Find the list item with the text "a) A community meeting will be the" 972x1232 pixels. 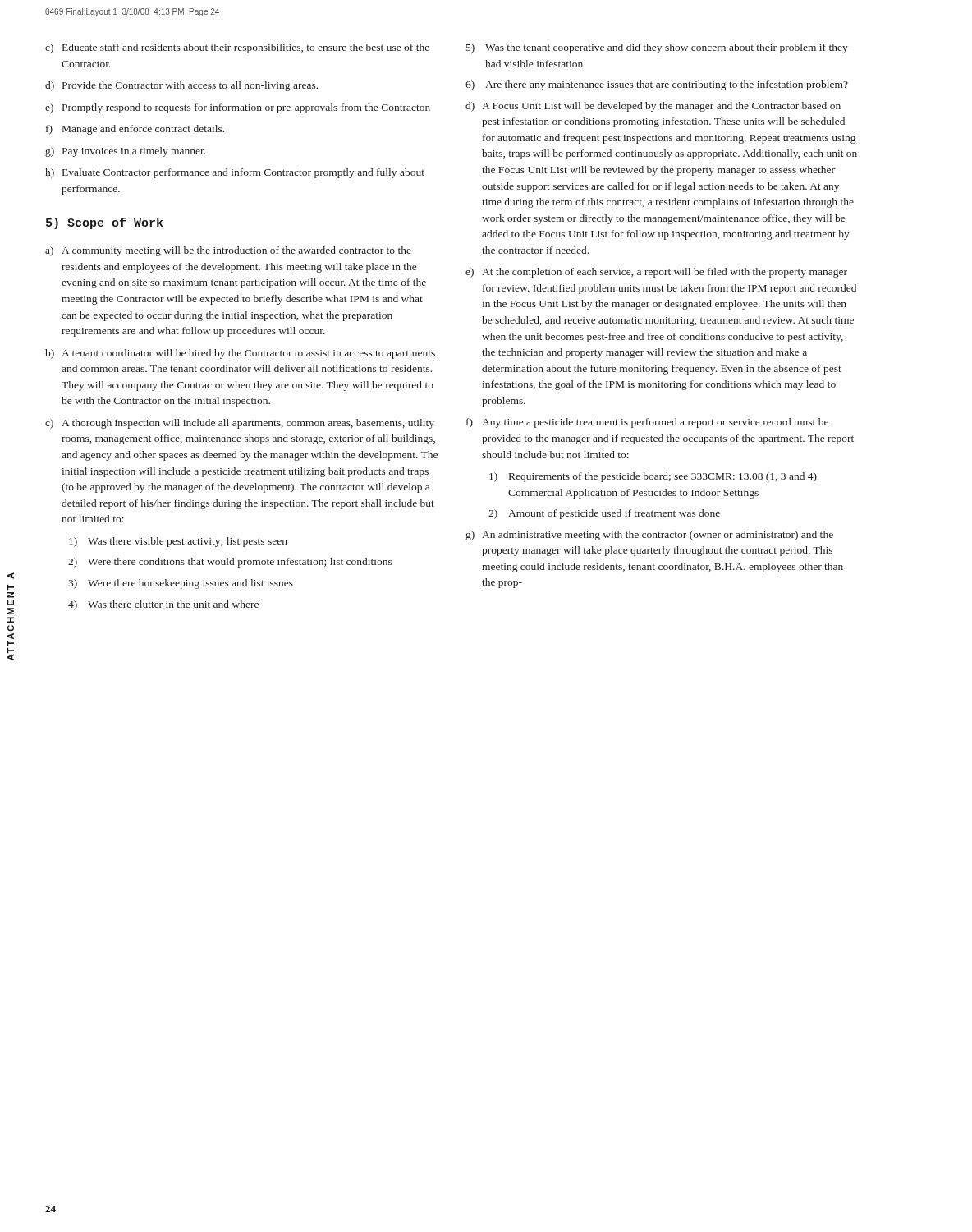242,291
